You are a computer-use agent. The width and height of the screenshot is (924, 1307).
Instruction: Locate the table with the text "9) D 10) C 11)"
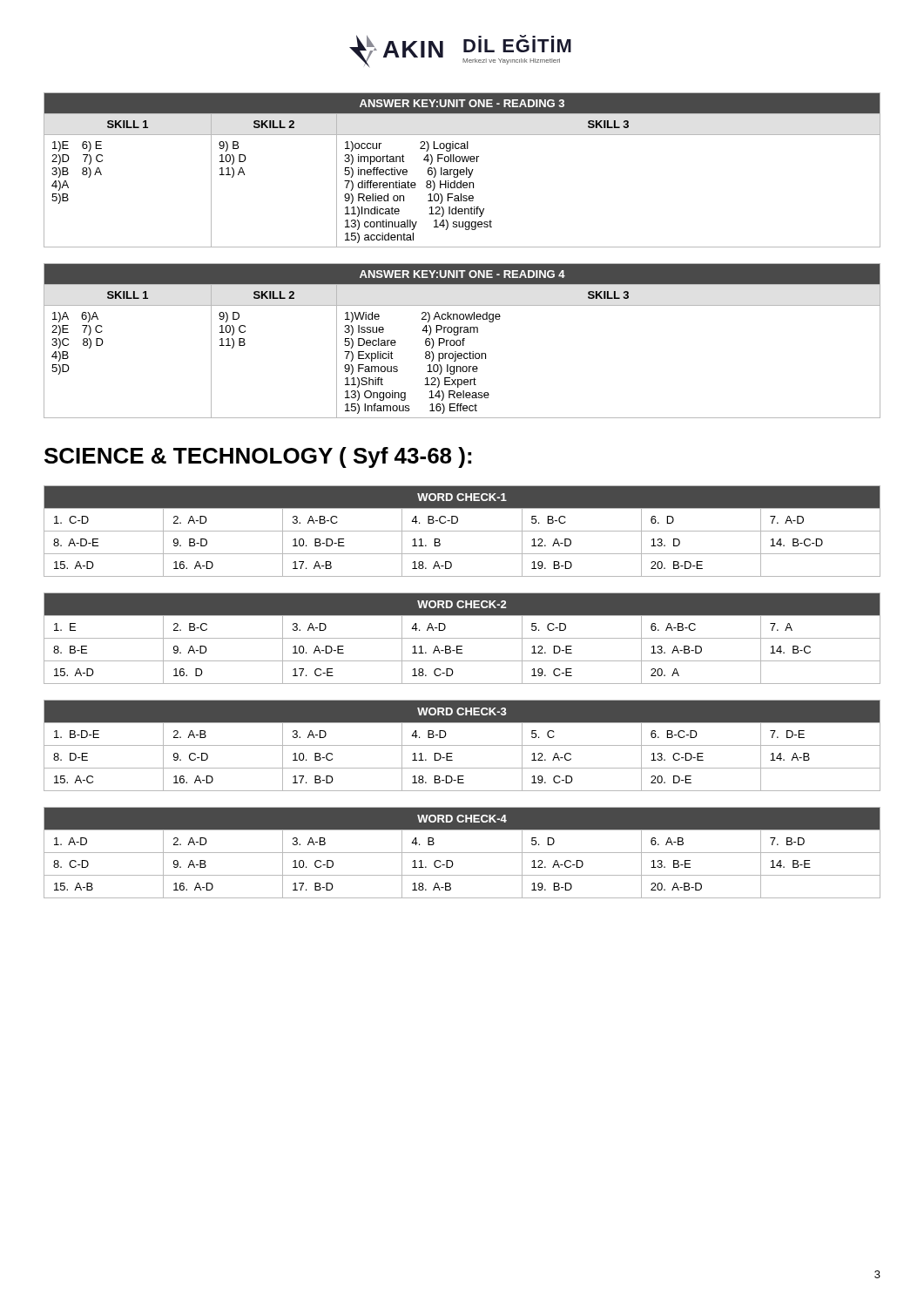(x=462, y=341)
